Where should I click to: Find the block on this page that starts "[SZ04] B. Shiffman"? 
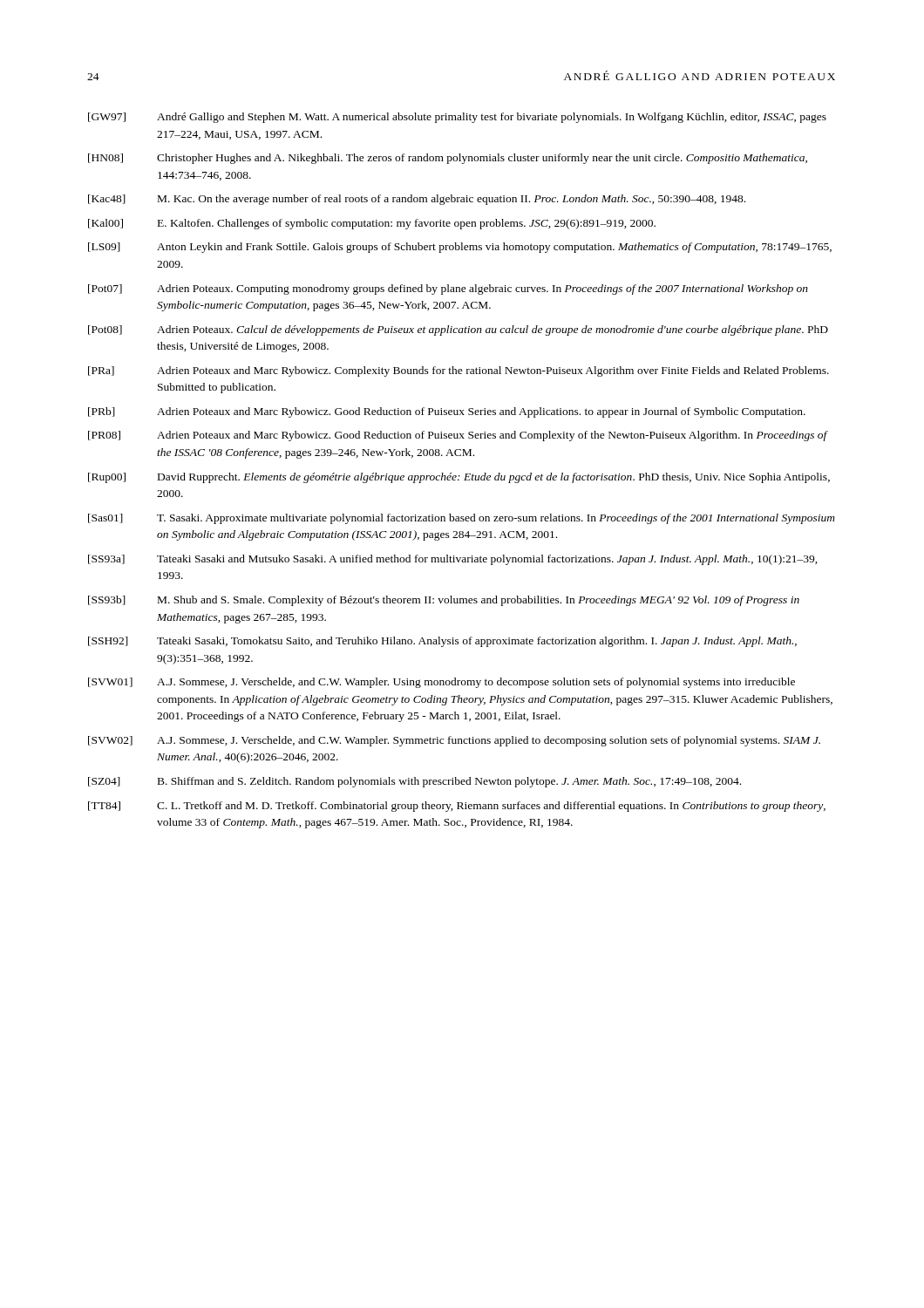tap(462, 781)
